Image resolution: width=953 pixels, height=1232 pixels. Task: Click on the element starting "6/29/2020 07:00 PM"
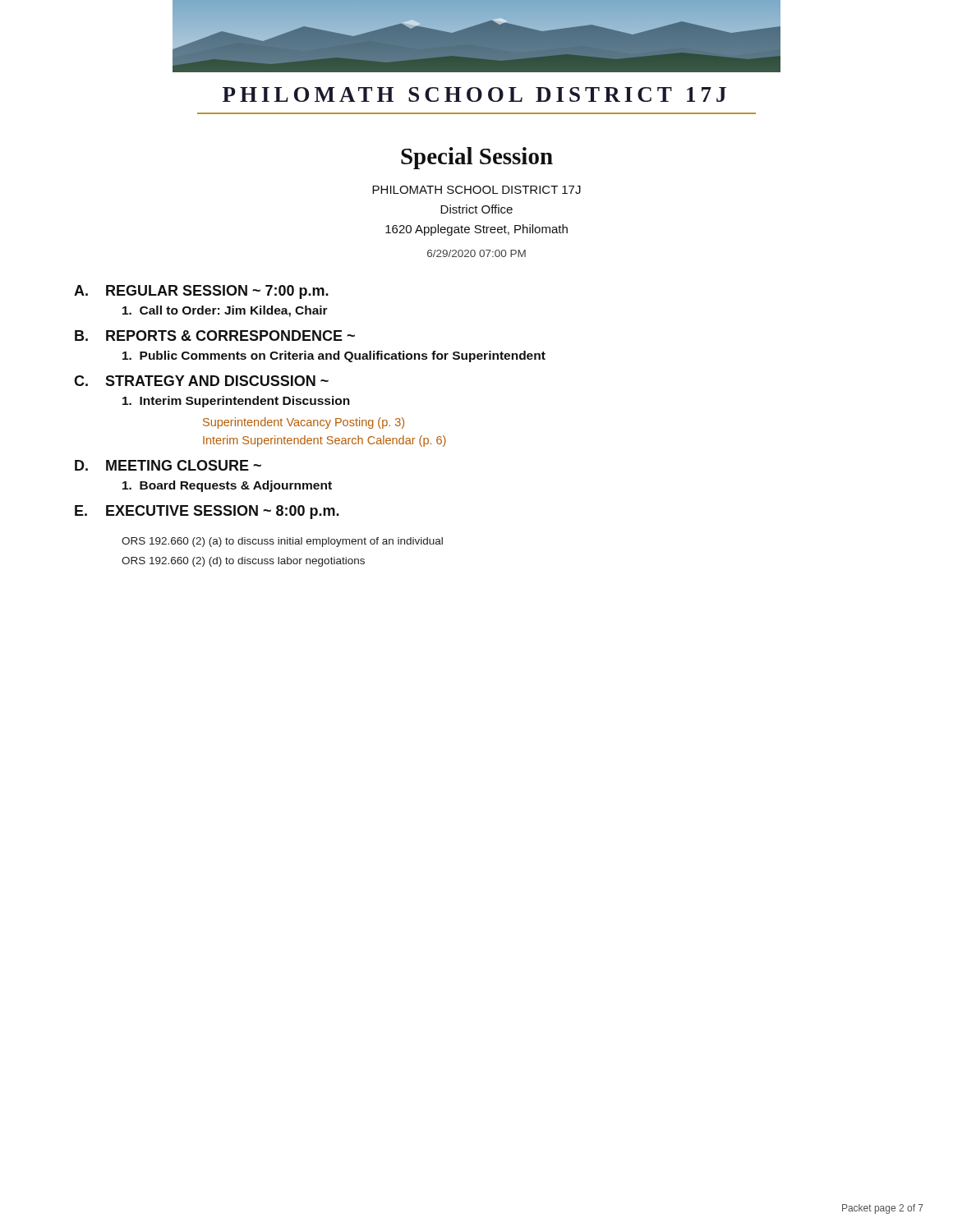[x=476, y=253]
